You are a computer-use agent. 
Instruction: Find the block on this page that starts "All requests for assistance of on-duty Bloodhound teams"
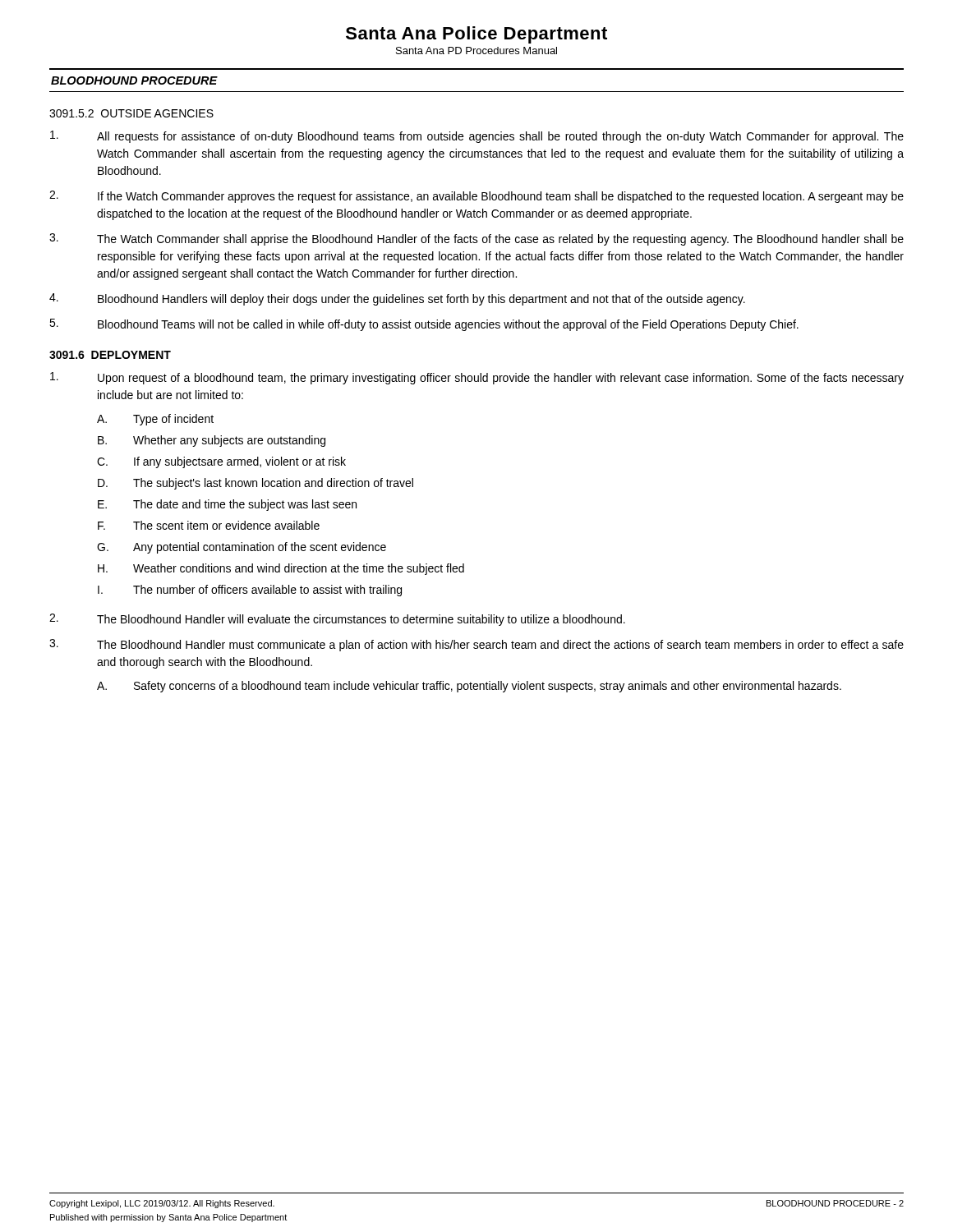pyautogui.click(x=476, y=154)
